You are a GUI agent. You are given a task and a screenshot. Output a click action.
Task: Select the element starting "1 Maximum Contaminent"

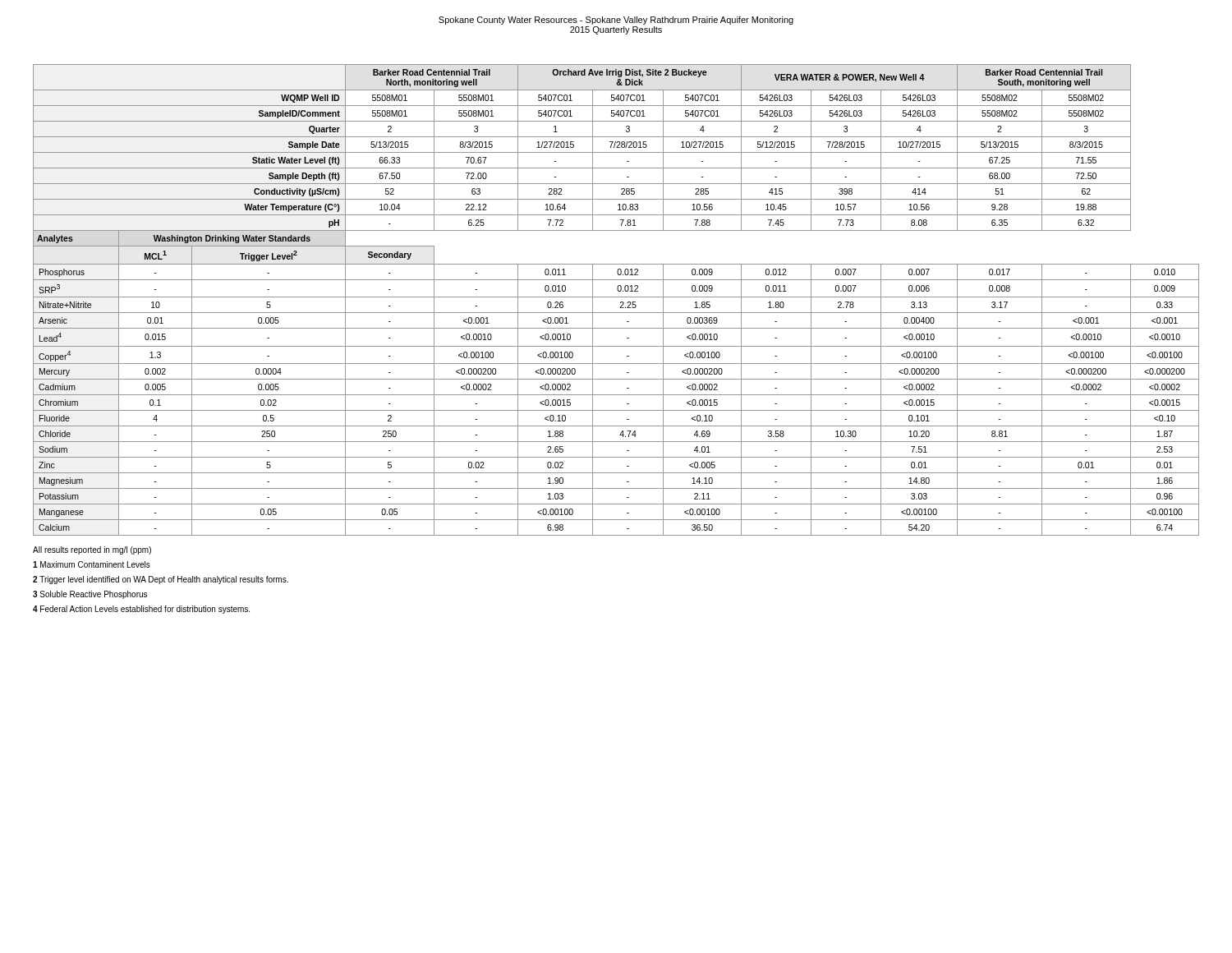click(92, 564)
